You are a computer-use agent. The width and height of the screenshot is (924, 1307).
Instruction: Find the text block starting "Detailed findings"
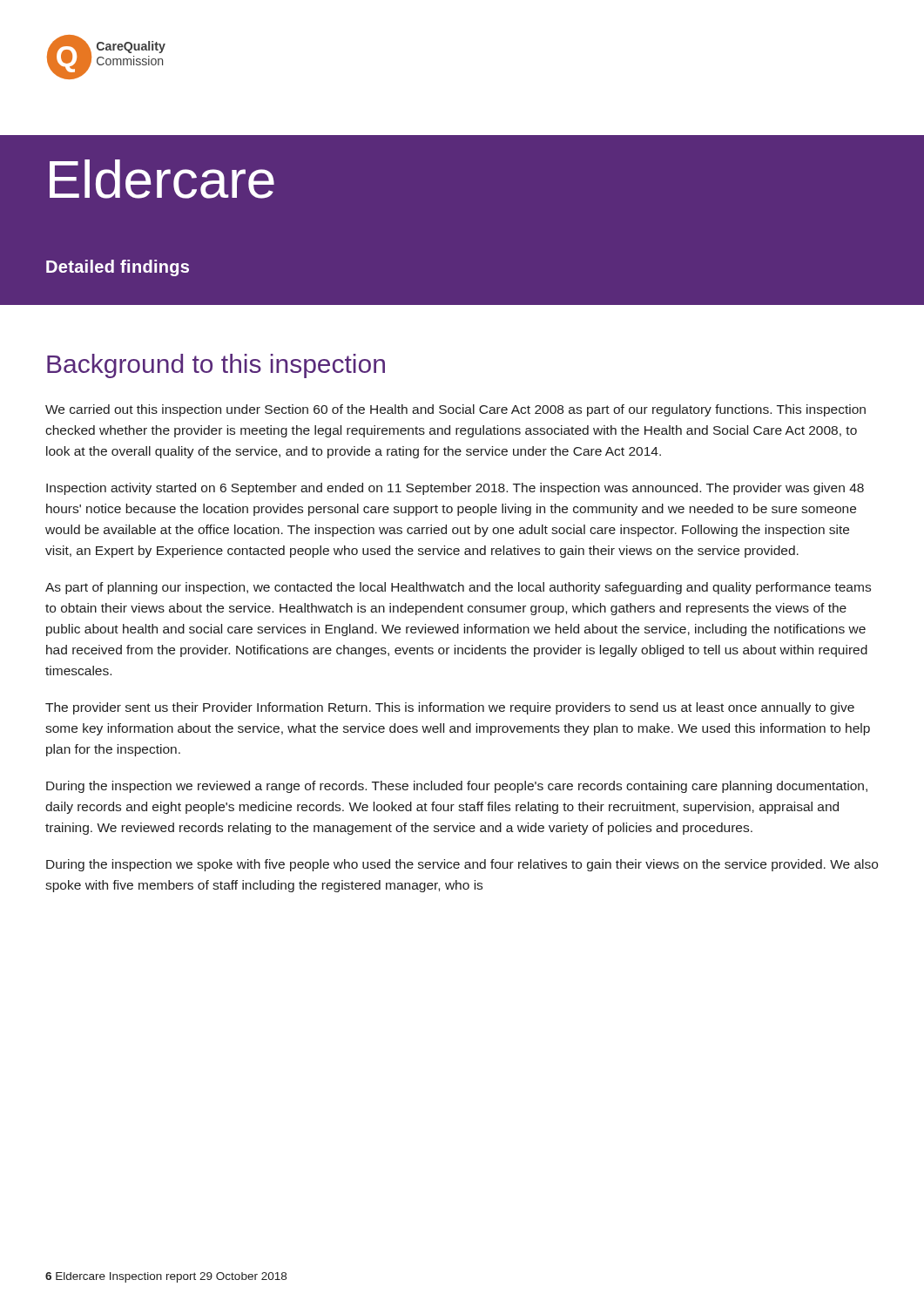118,267
